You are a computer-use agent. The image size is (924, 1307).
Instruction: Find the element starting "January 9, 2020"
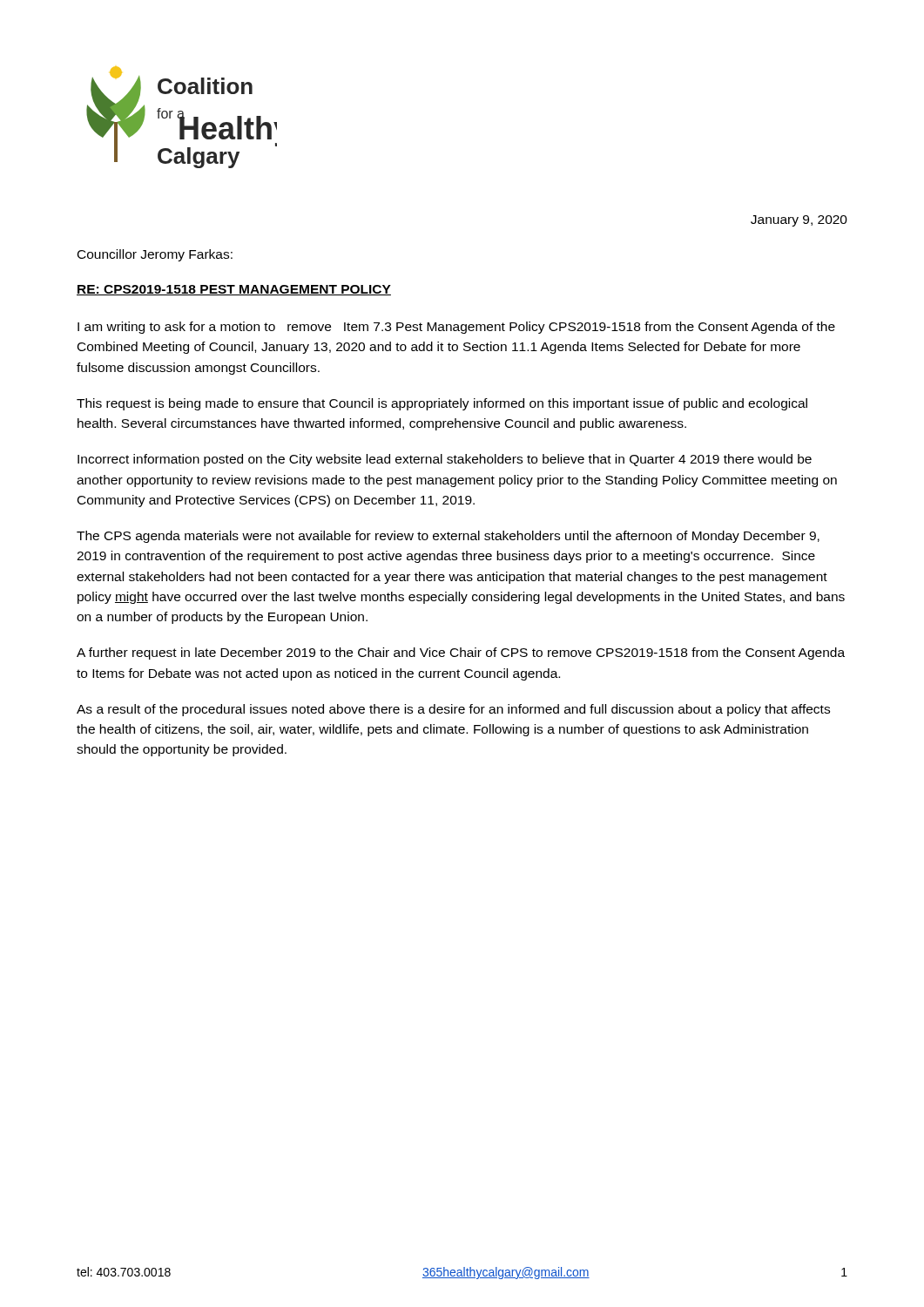point(799,219)
